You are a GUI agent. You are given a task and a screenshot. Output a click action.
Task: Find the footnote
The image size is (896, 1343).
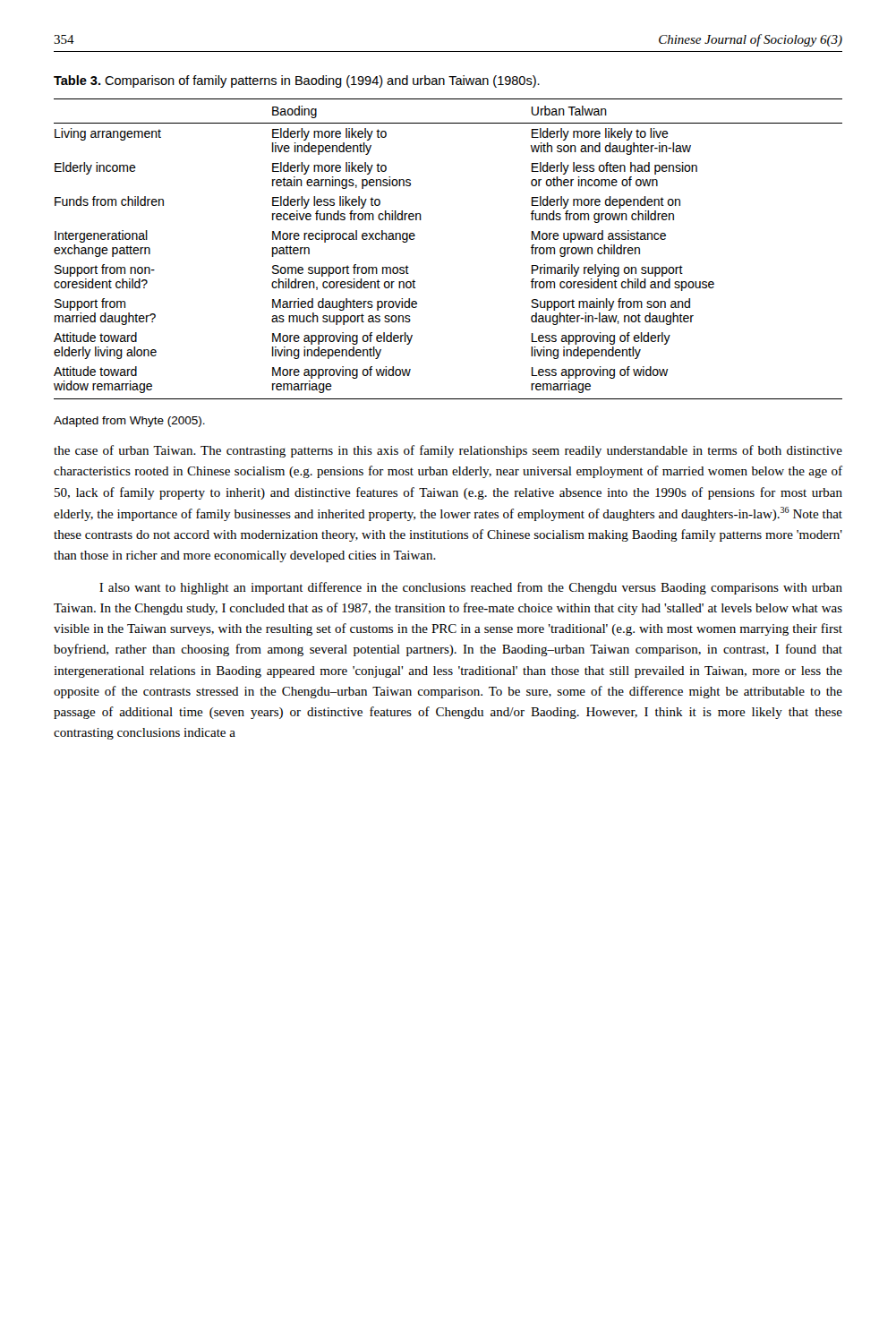pos(130,420)
